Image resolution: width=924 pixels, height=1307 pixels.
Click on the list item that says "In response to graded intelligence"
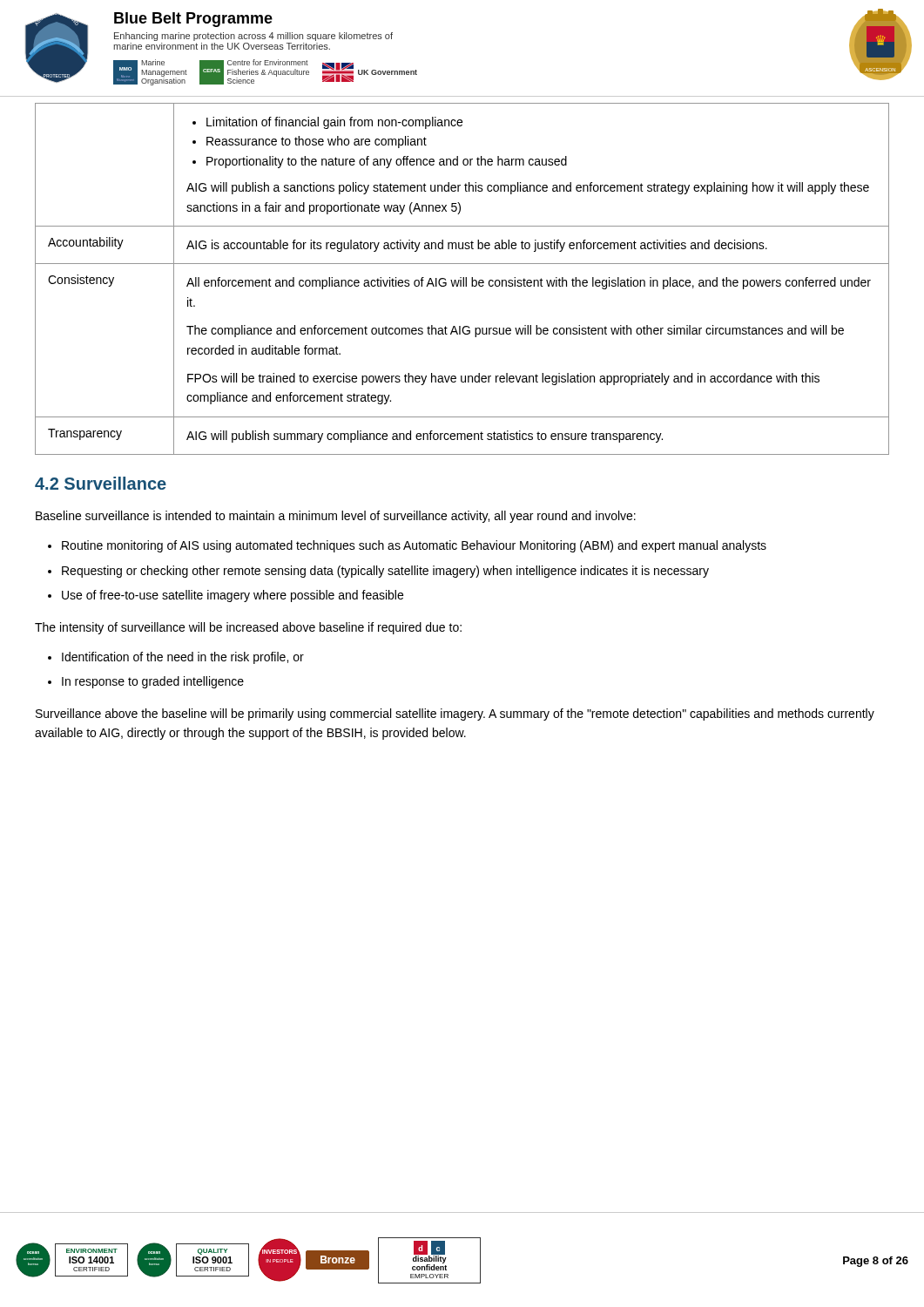(x=152, y=682)
